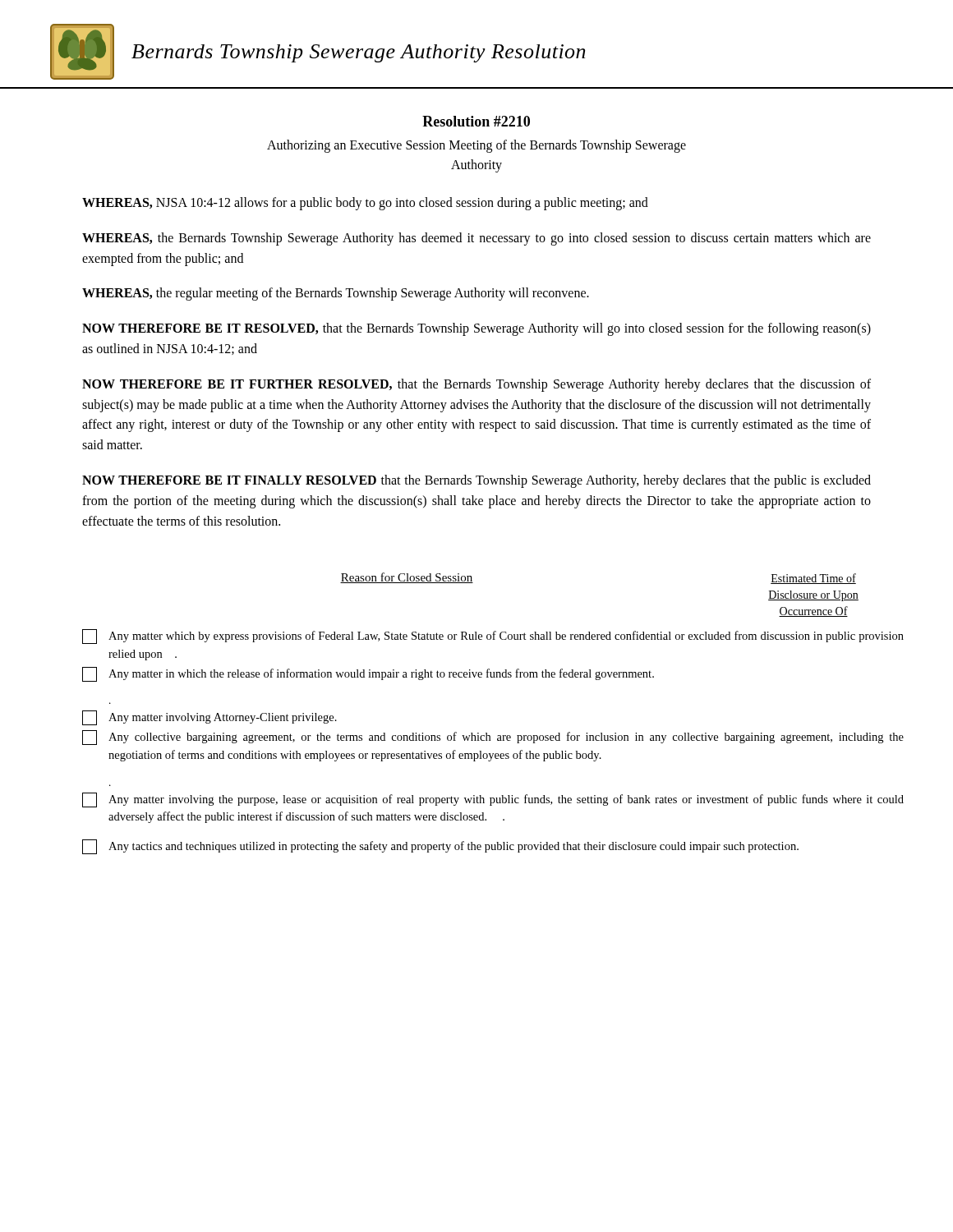This screenshot has height=1232, width=953.
Task: Locate the passage starting "WHEREAS, NJSA 10:4-12"
Action: 365,202
